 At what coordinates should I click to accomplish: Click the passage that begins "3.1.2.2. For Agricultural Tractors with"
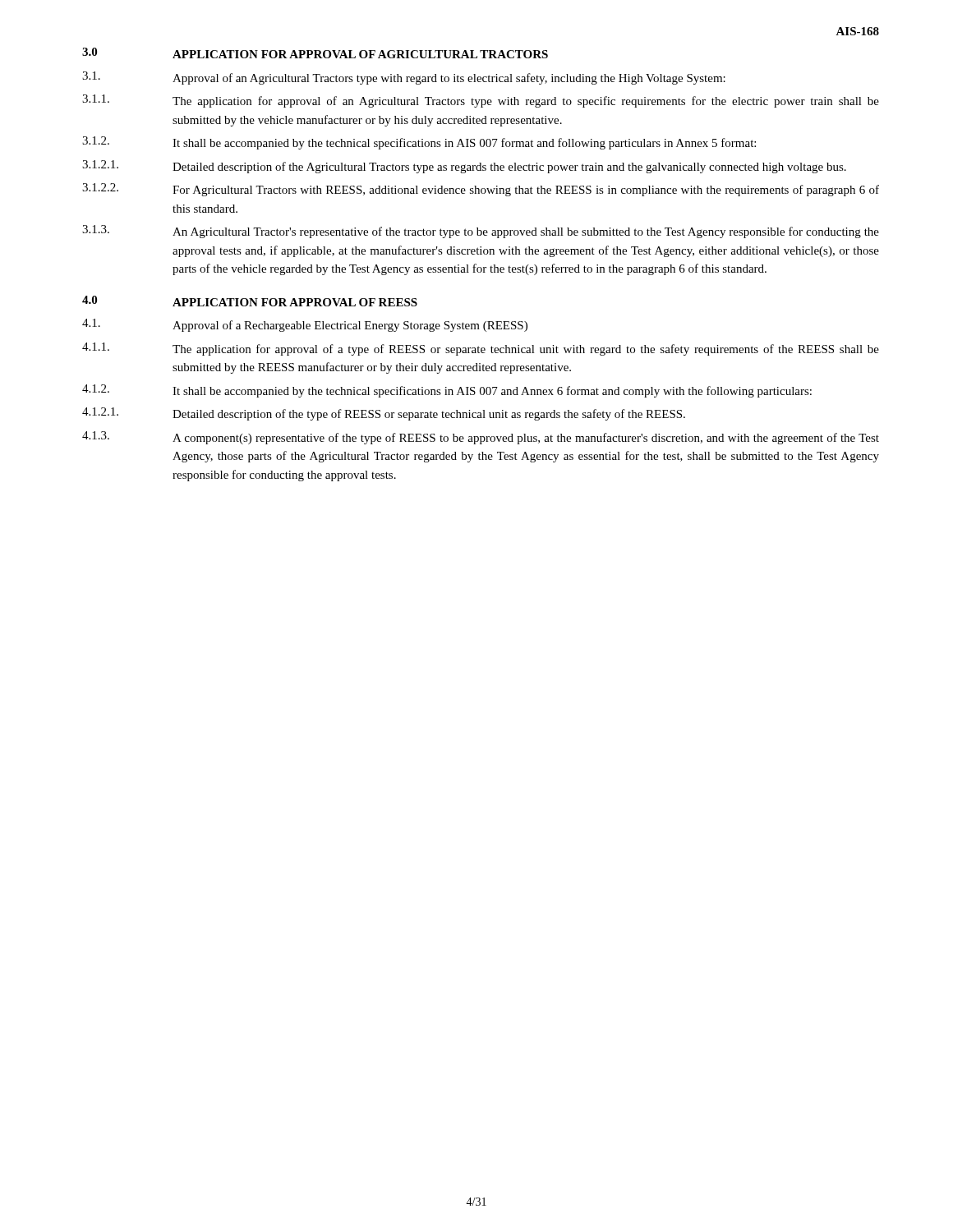coord(481,199)
